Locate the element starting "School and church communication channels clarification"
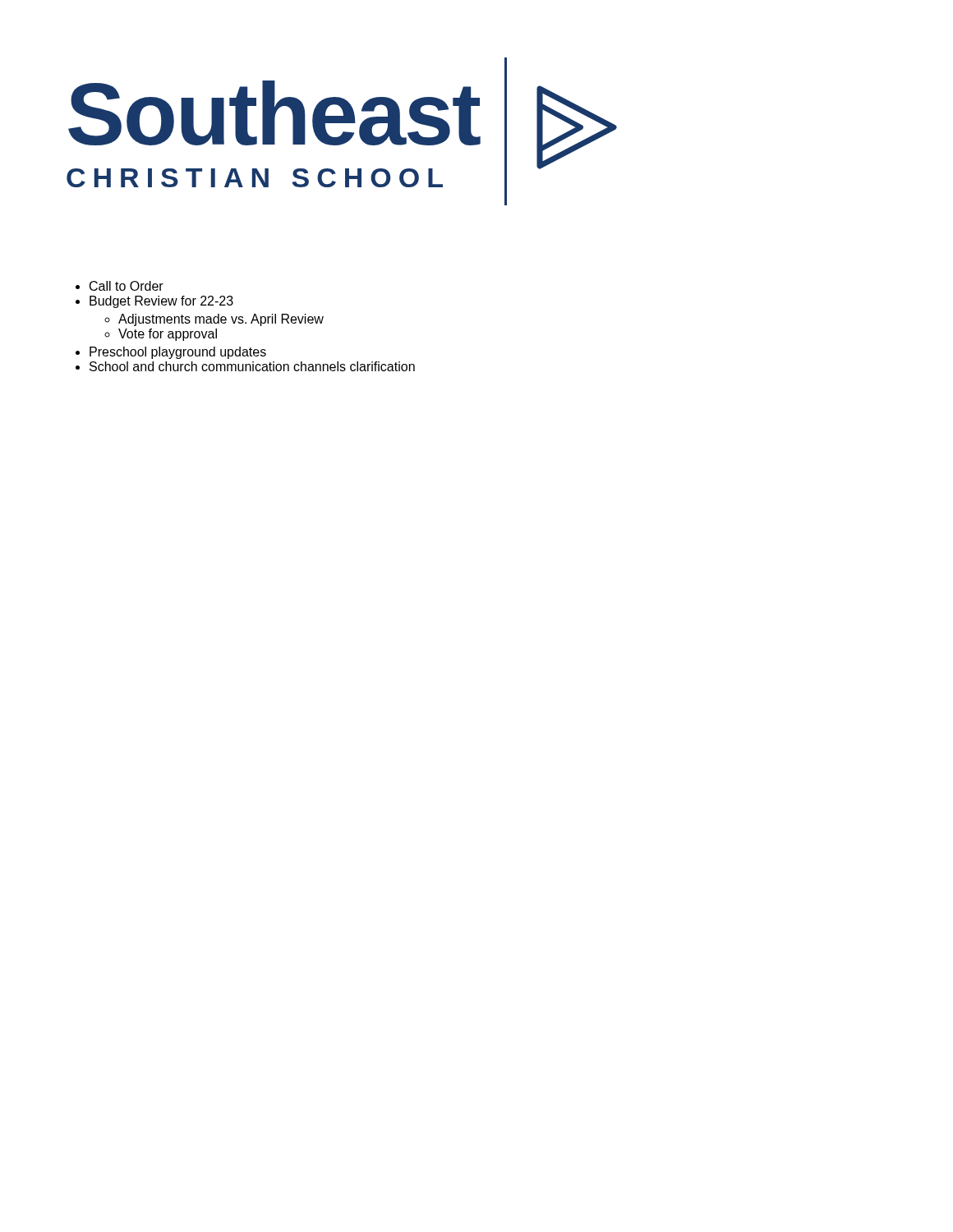The height and width of the screenshot is (1232, 953). 252,366
